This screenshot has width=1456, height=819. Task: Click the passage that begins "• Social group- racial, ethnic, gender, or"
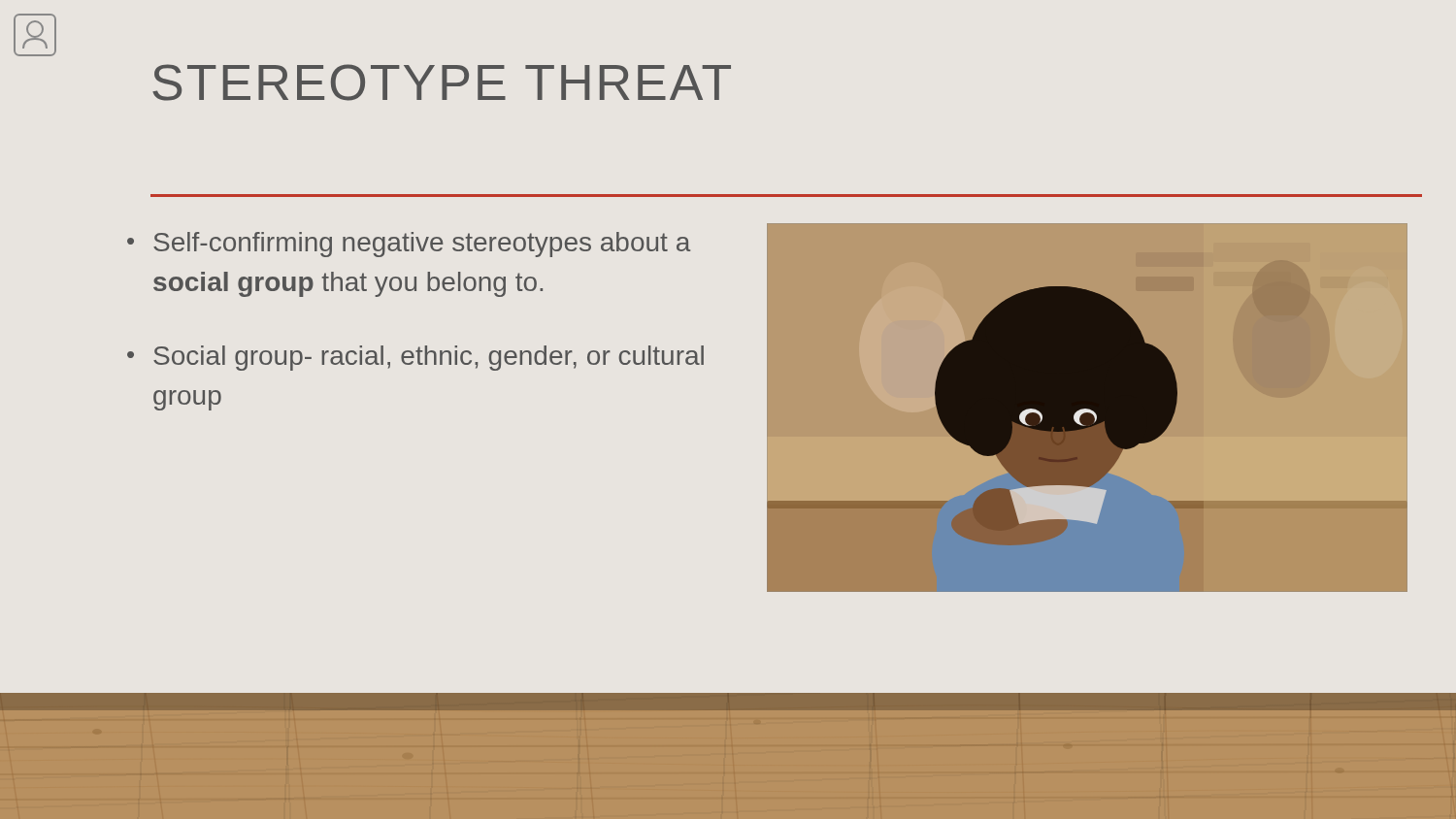(x=427, y=376)
